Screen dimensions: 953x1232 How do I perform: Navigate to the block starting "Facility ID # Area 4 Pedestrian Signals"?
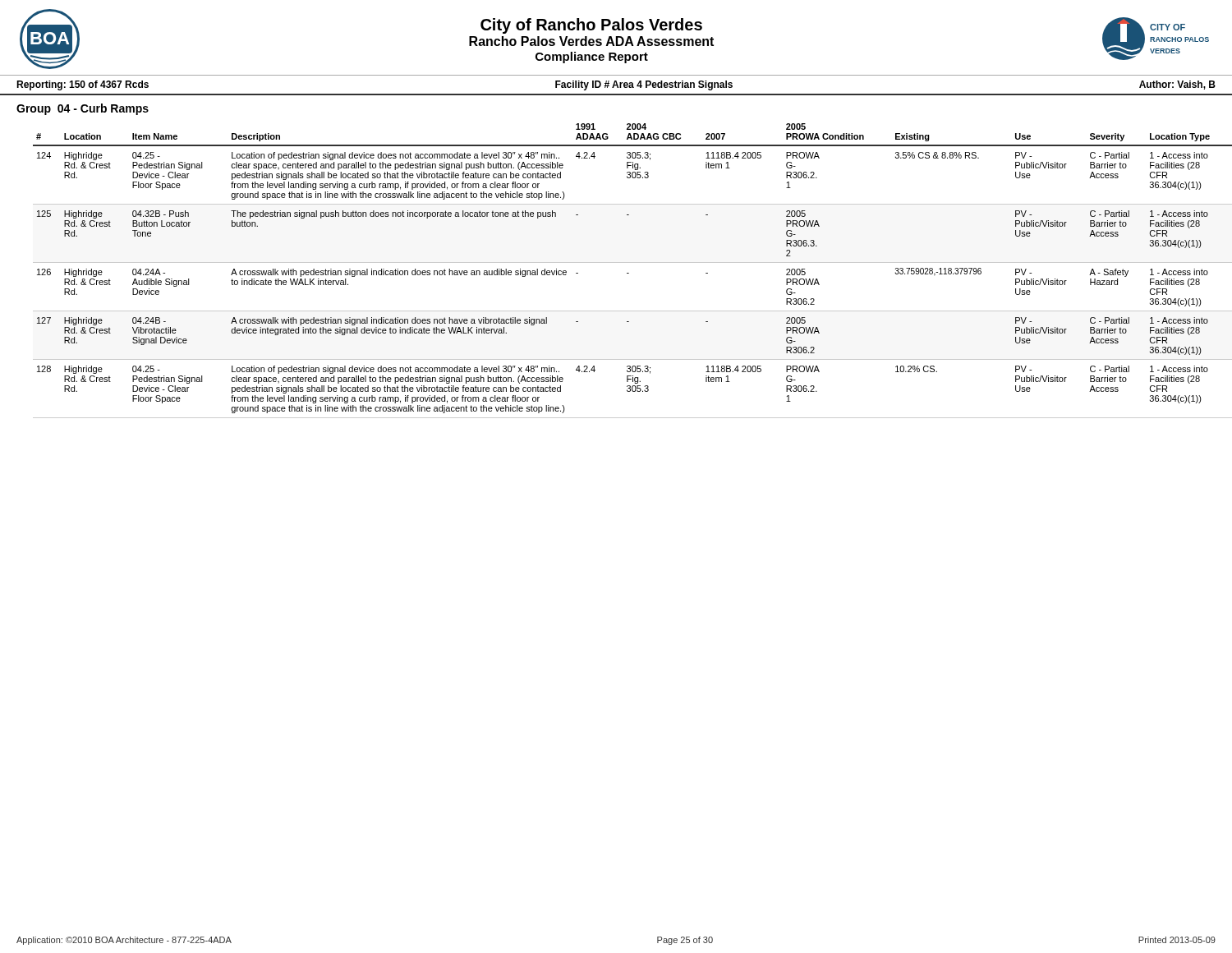click(644, 85)
